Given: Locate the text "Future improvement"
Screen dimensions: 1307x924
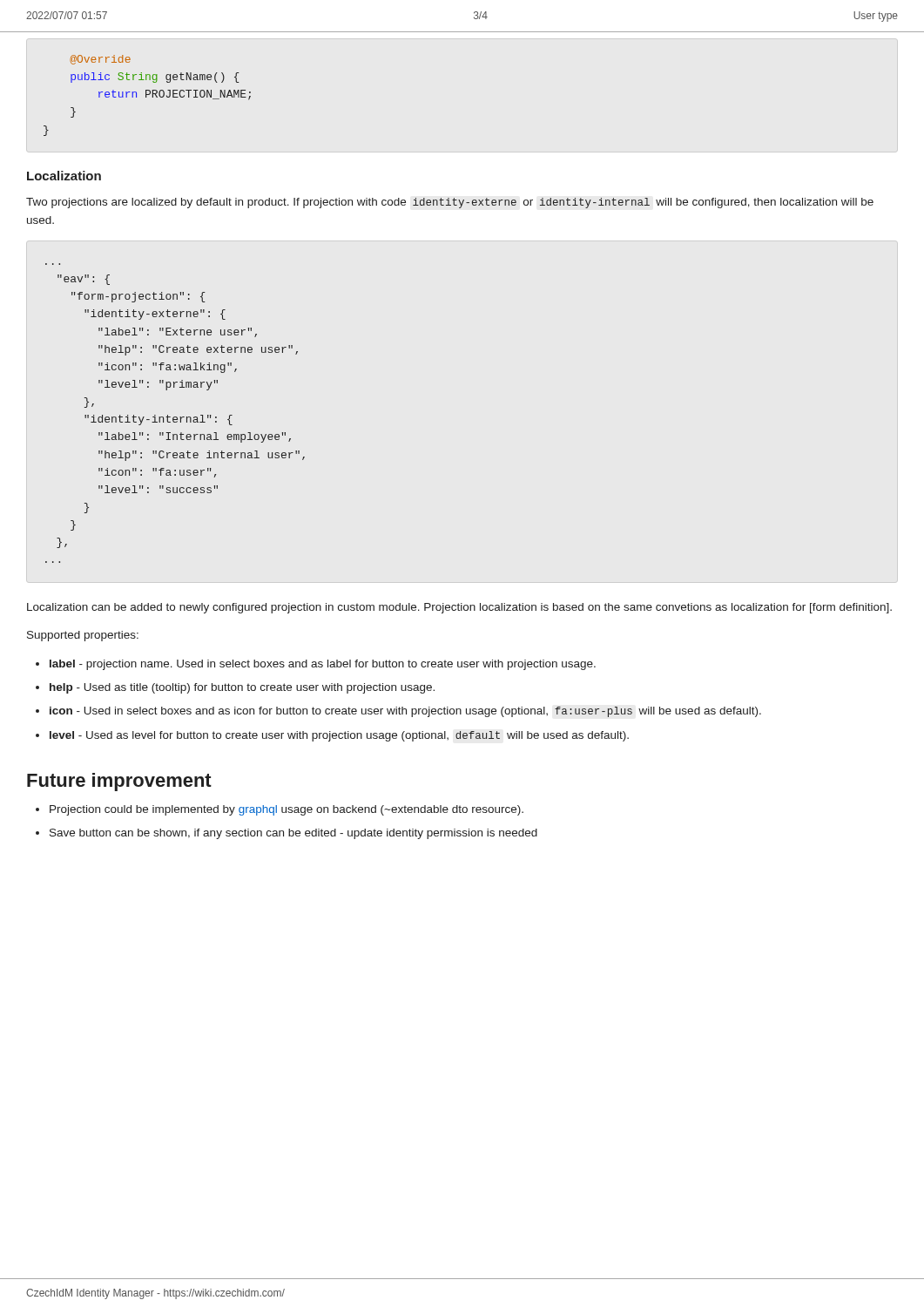Looking at the screenshot, I should point(119,780).
